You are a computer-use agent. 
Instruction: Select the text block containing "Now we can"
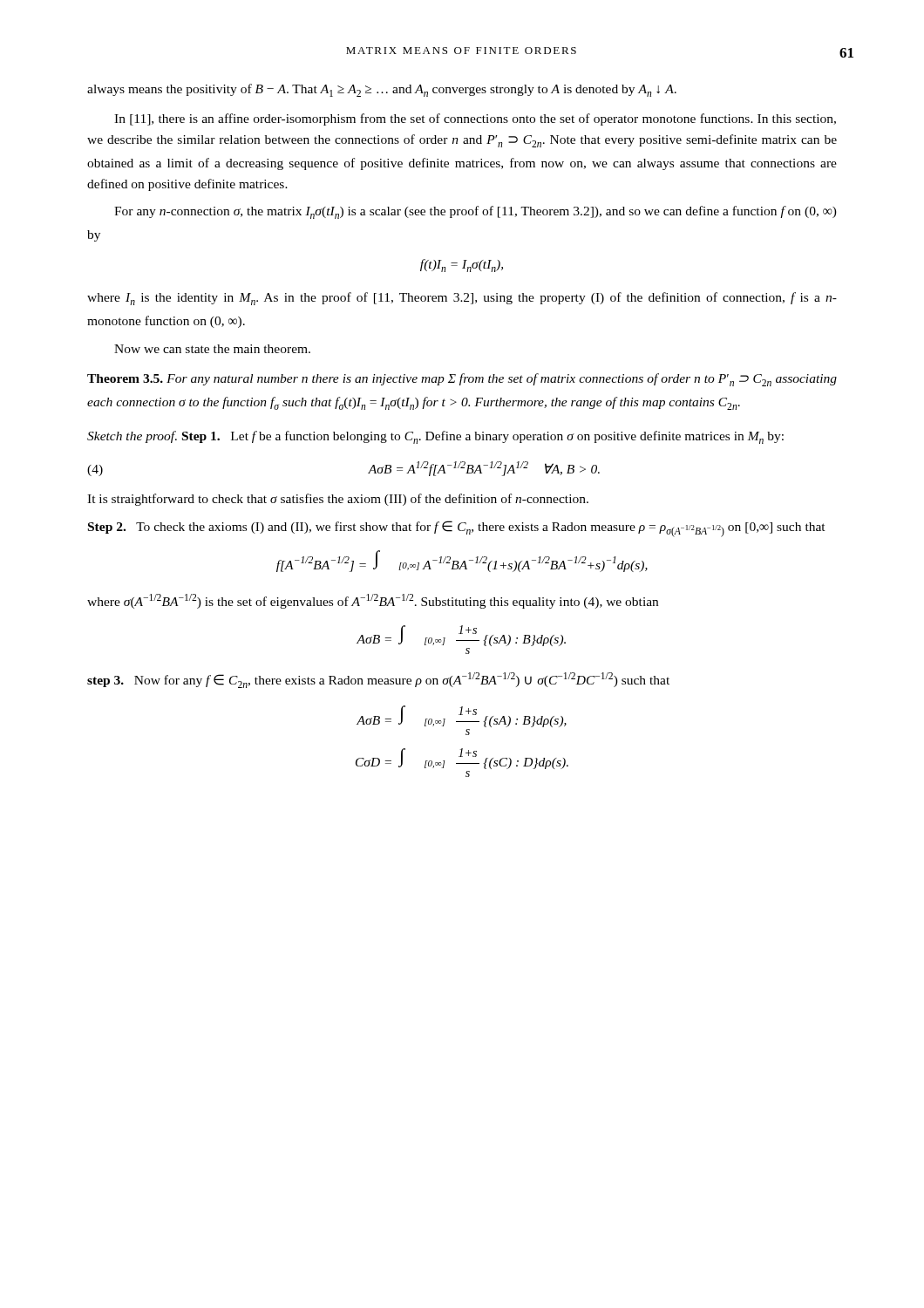tap(212, 349)
